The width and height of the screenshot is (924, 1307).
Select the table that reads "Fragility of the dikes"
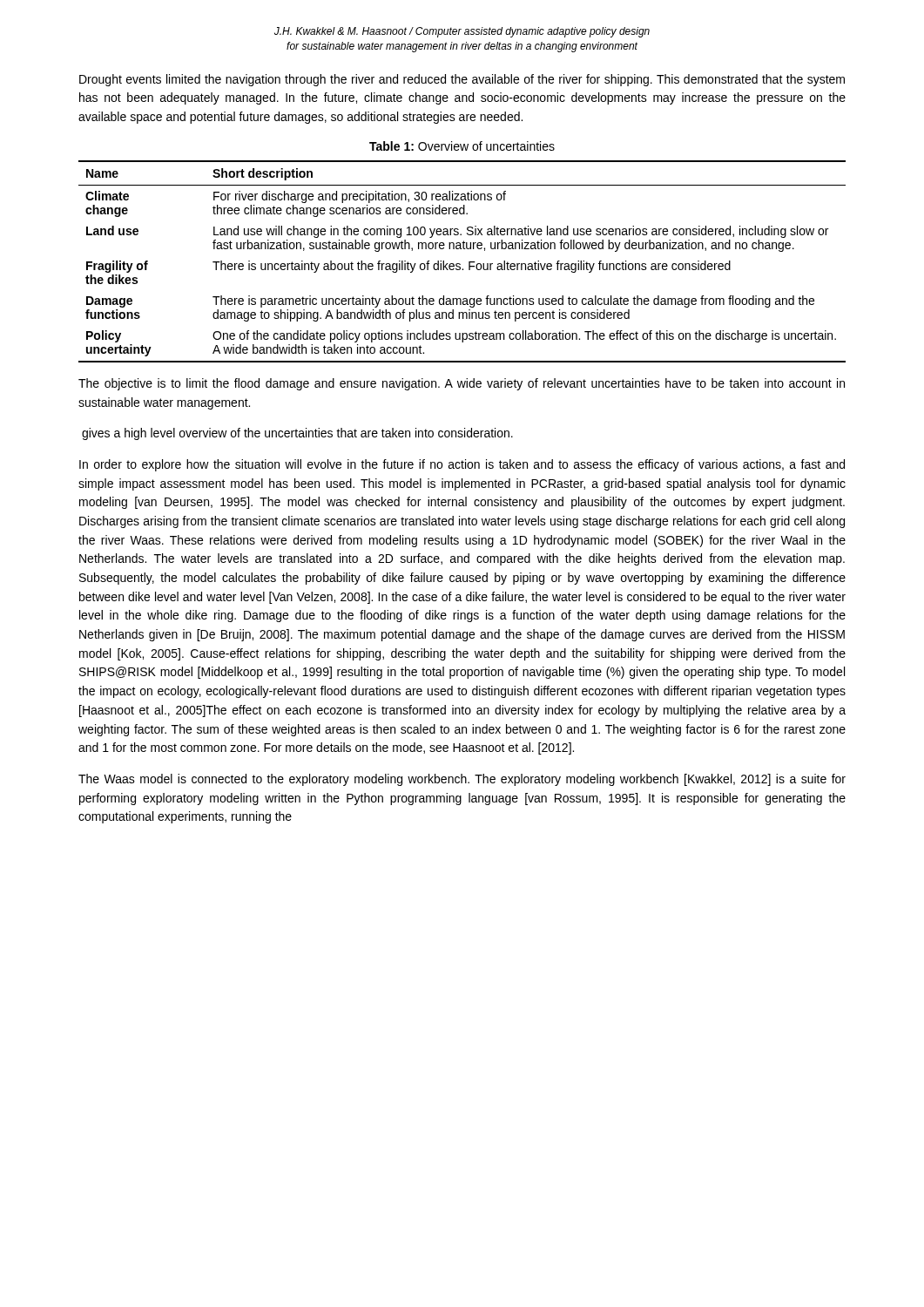[x=462, y=261]
